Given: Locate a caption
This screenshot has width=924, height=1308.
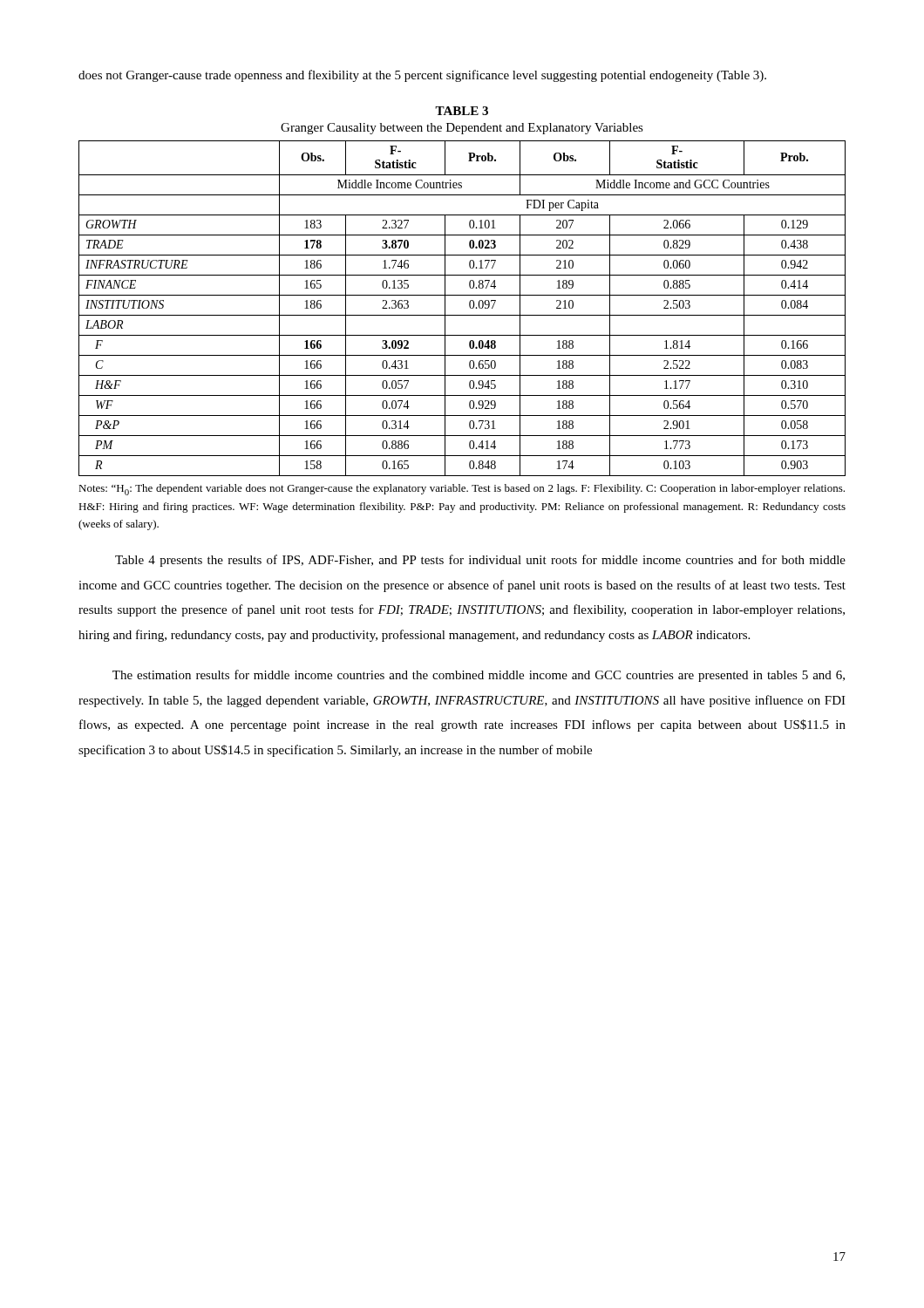Looking at the screenshot, I should coord(462,127).
